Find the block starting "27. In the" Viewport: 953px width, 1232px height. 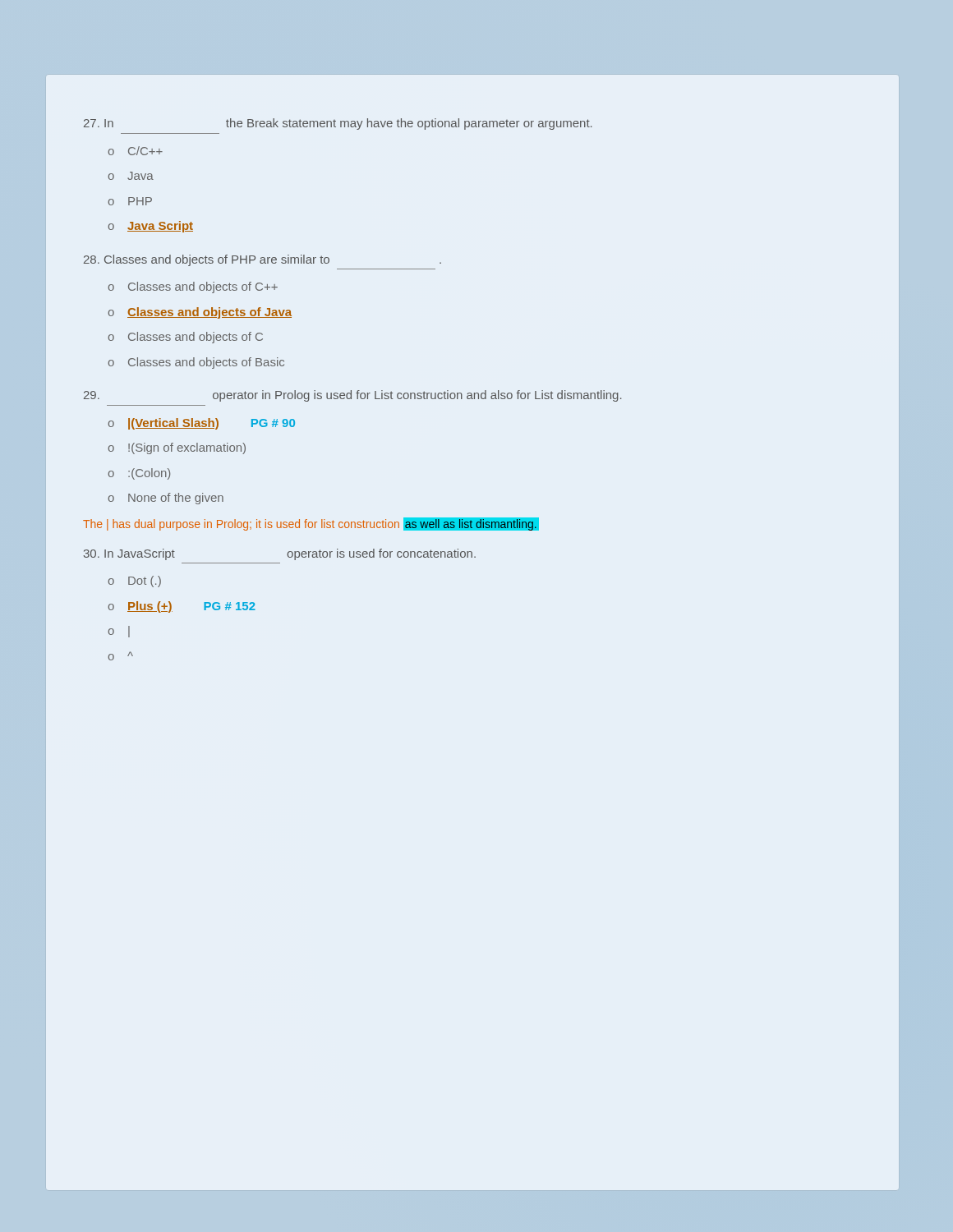tap(338, 124)
